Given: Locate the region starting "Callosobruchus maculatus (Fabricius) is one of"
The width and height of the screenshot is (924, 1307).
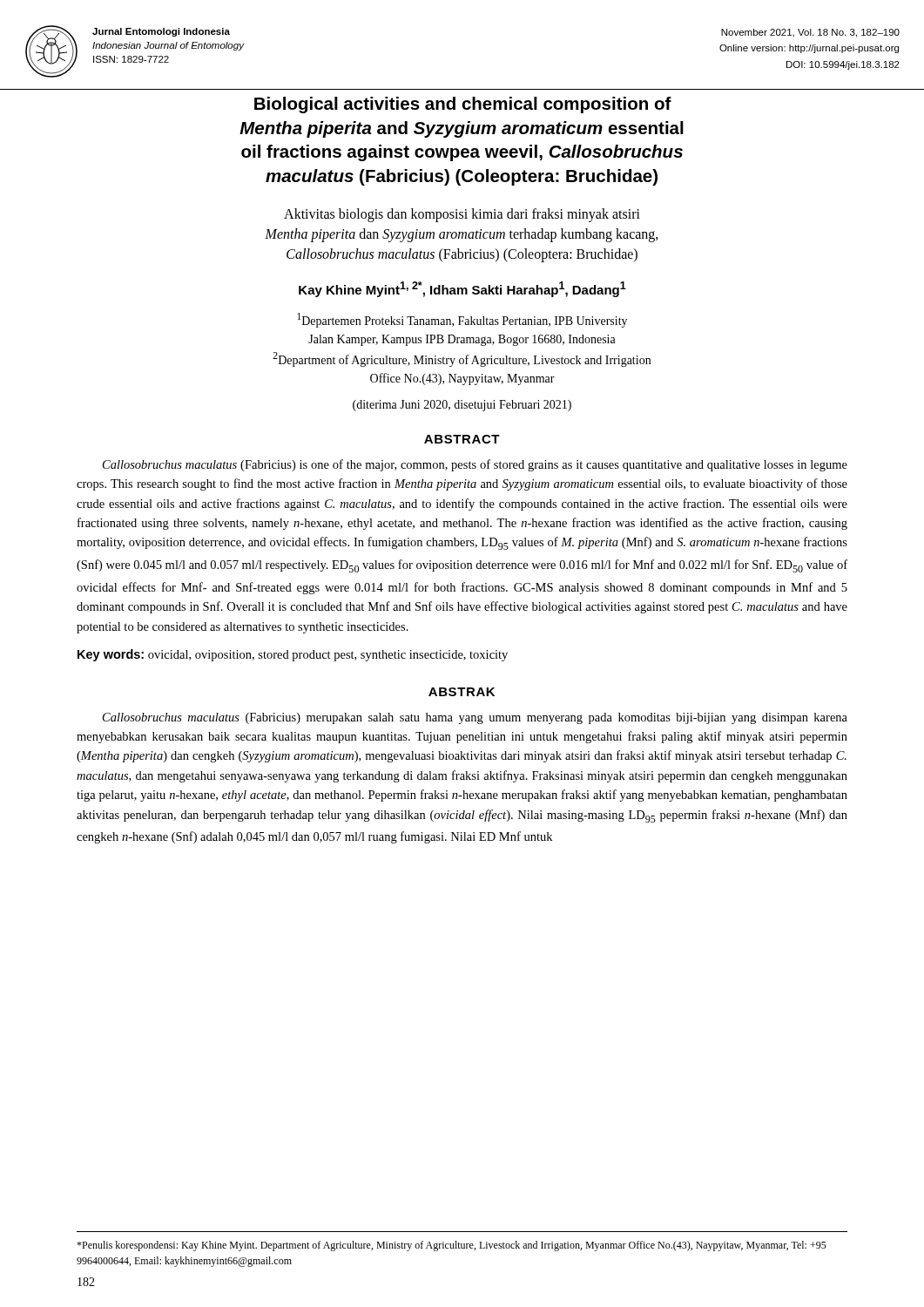Looking at the screenshot, I should click(462, 545).
